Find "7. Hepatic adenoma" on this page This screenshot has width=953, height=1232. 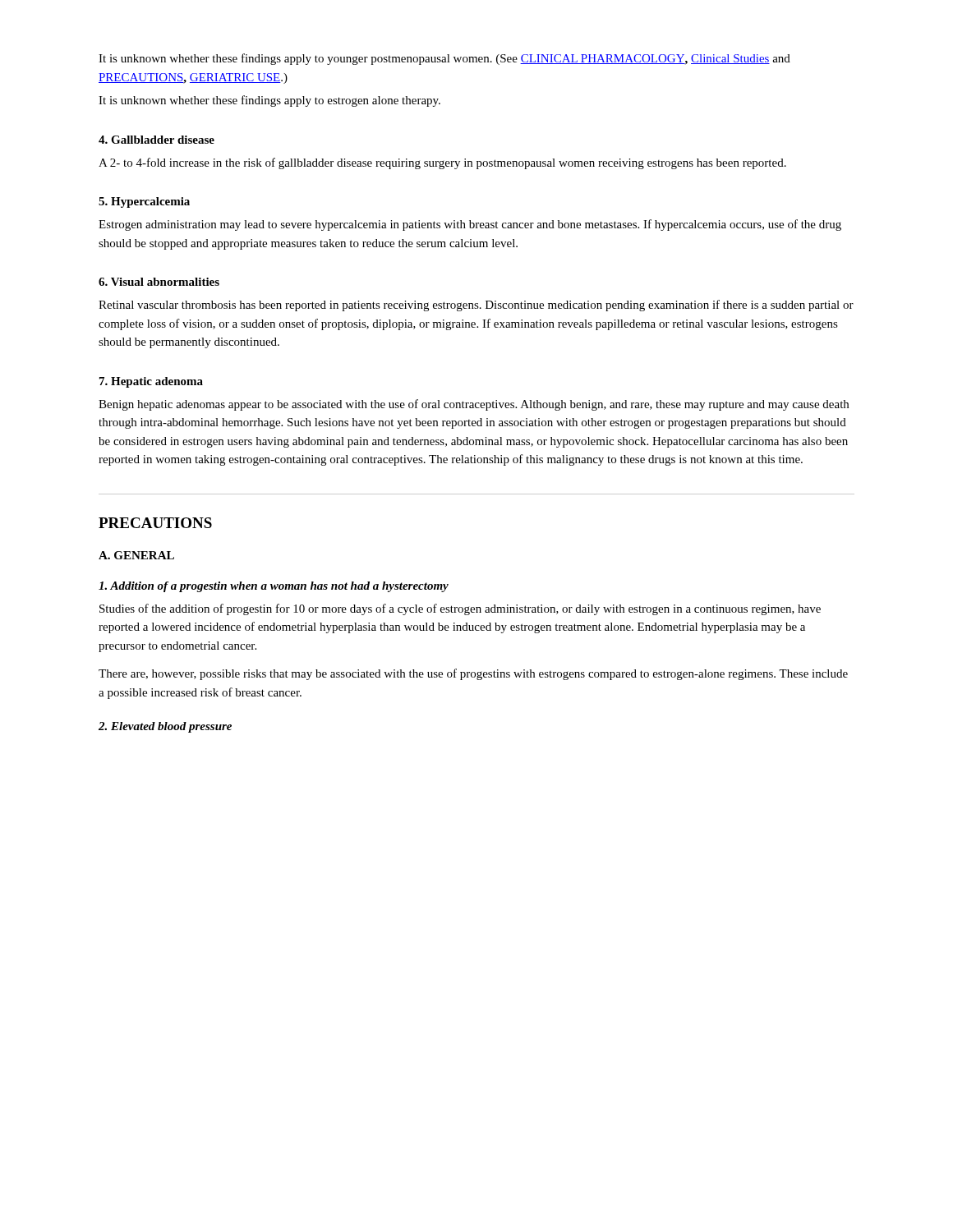[151, 381]
